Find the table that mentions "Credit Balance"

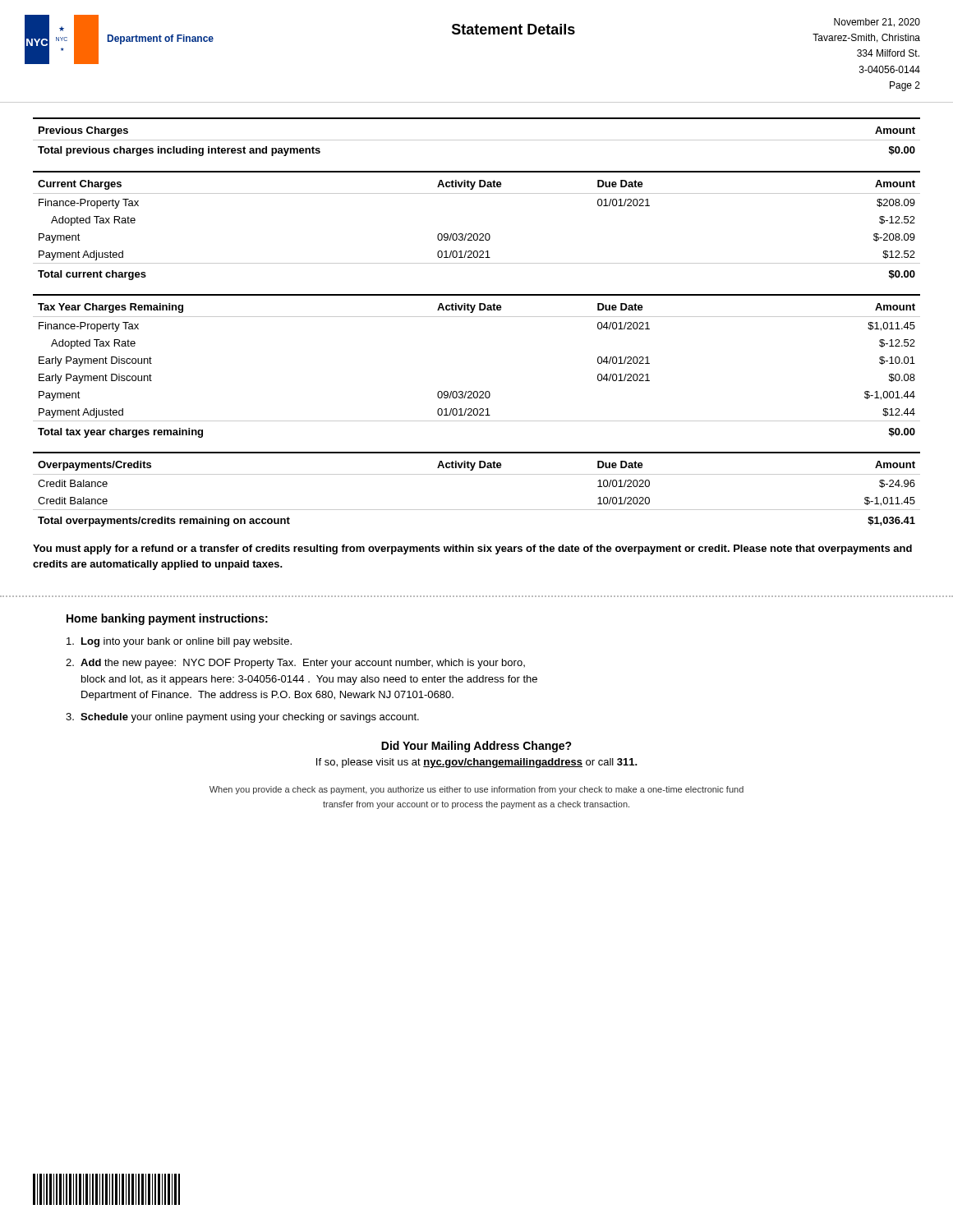coord(476,490)
